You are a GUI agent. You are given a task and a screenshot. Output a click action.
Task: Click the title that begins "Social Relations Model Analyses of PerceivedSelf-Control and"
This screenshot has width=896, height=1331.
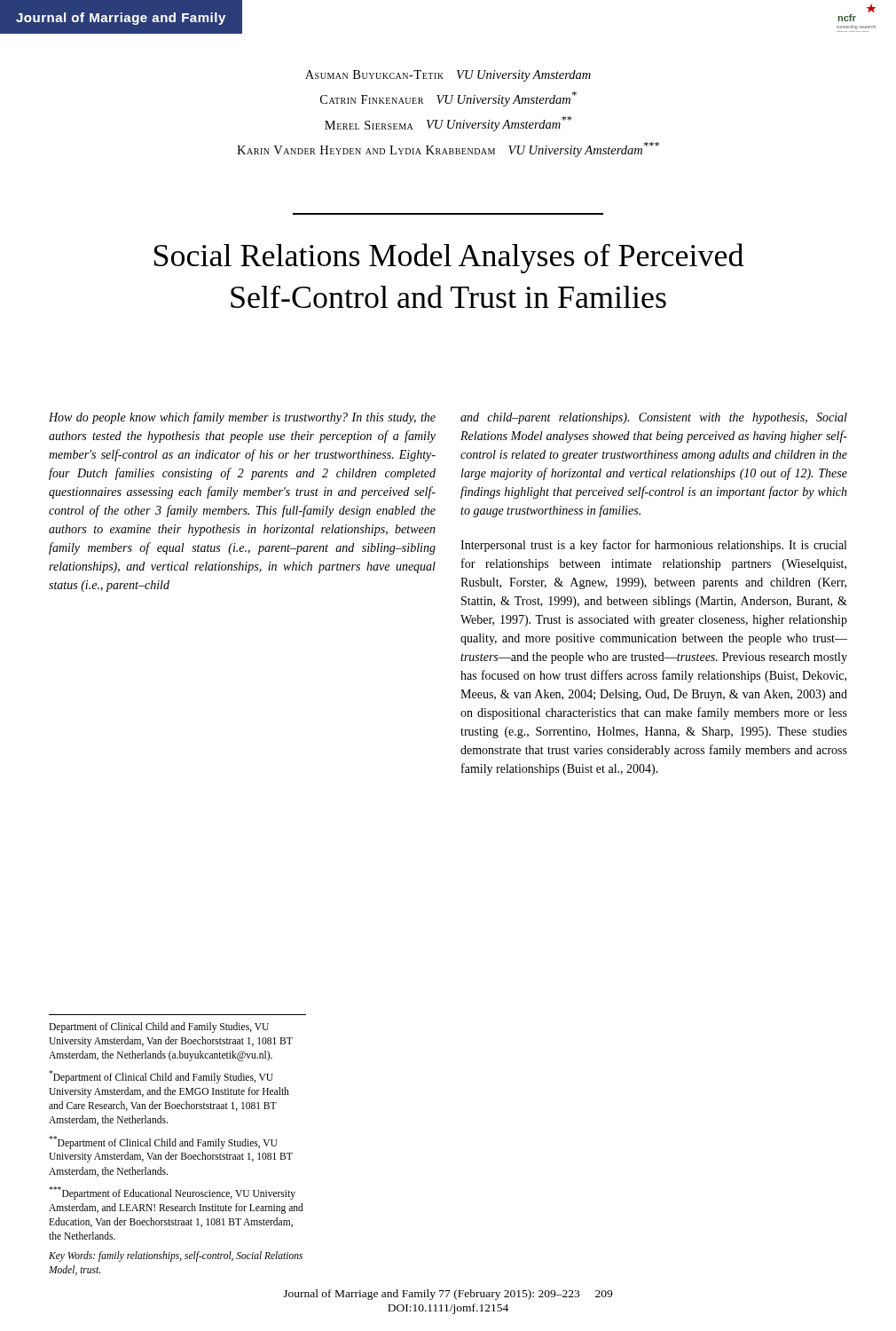[448, 277]
